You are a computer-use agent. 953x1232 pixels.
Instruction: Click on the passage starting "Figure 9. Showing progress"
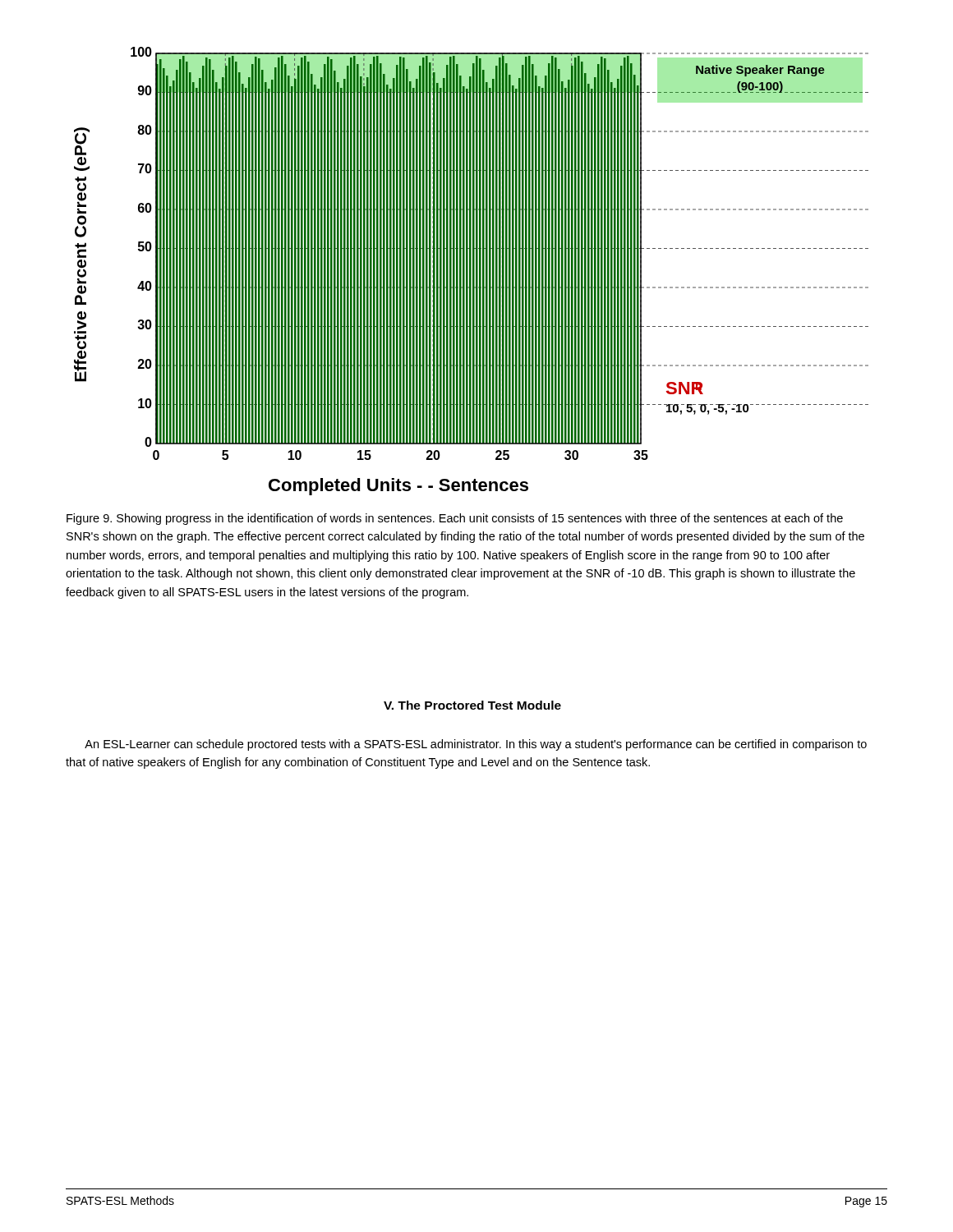click(x=465, y=555)
